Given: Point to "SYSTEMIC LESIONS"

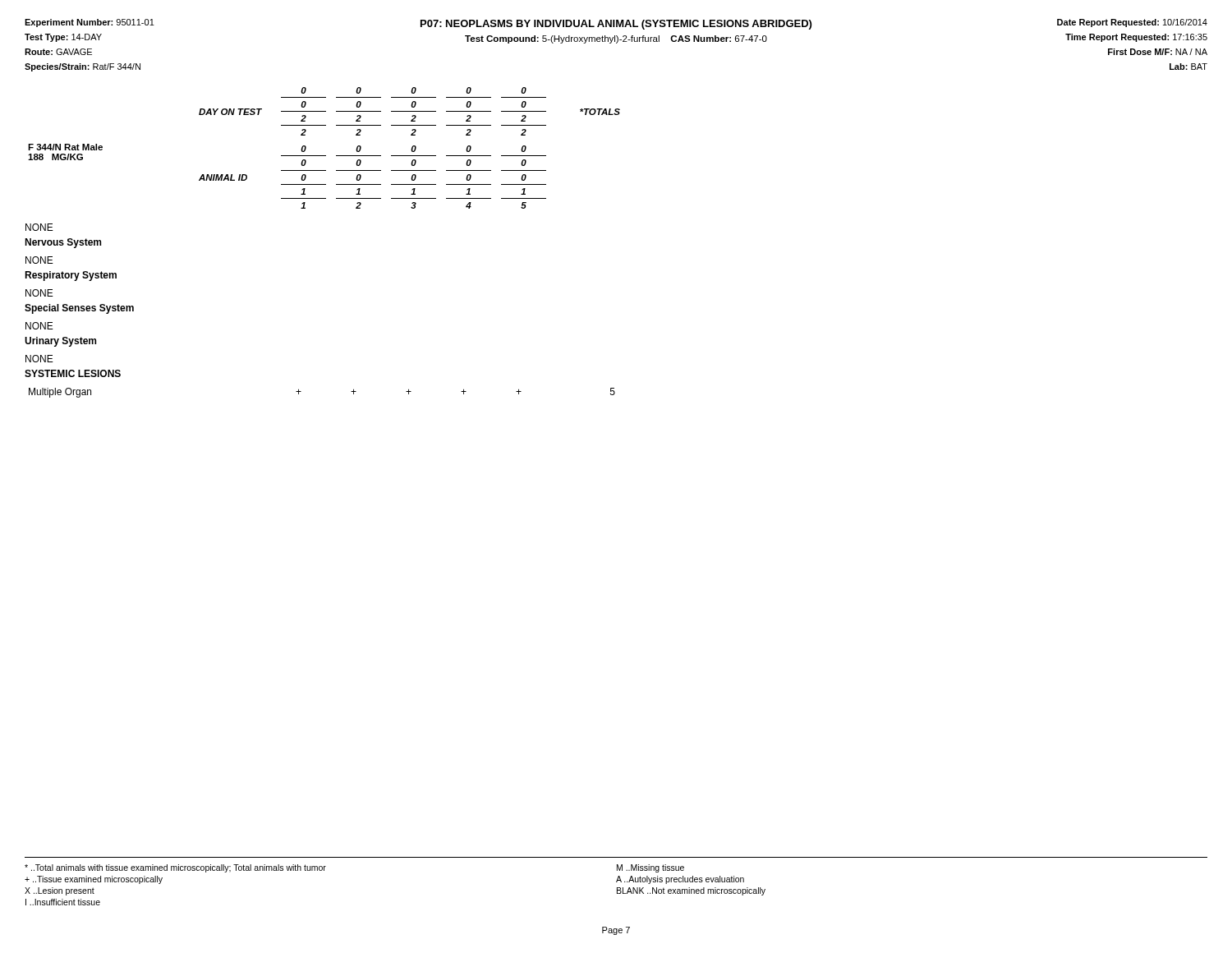Looking at the screenshot, I should click(x=73, y=374).
